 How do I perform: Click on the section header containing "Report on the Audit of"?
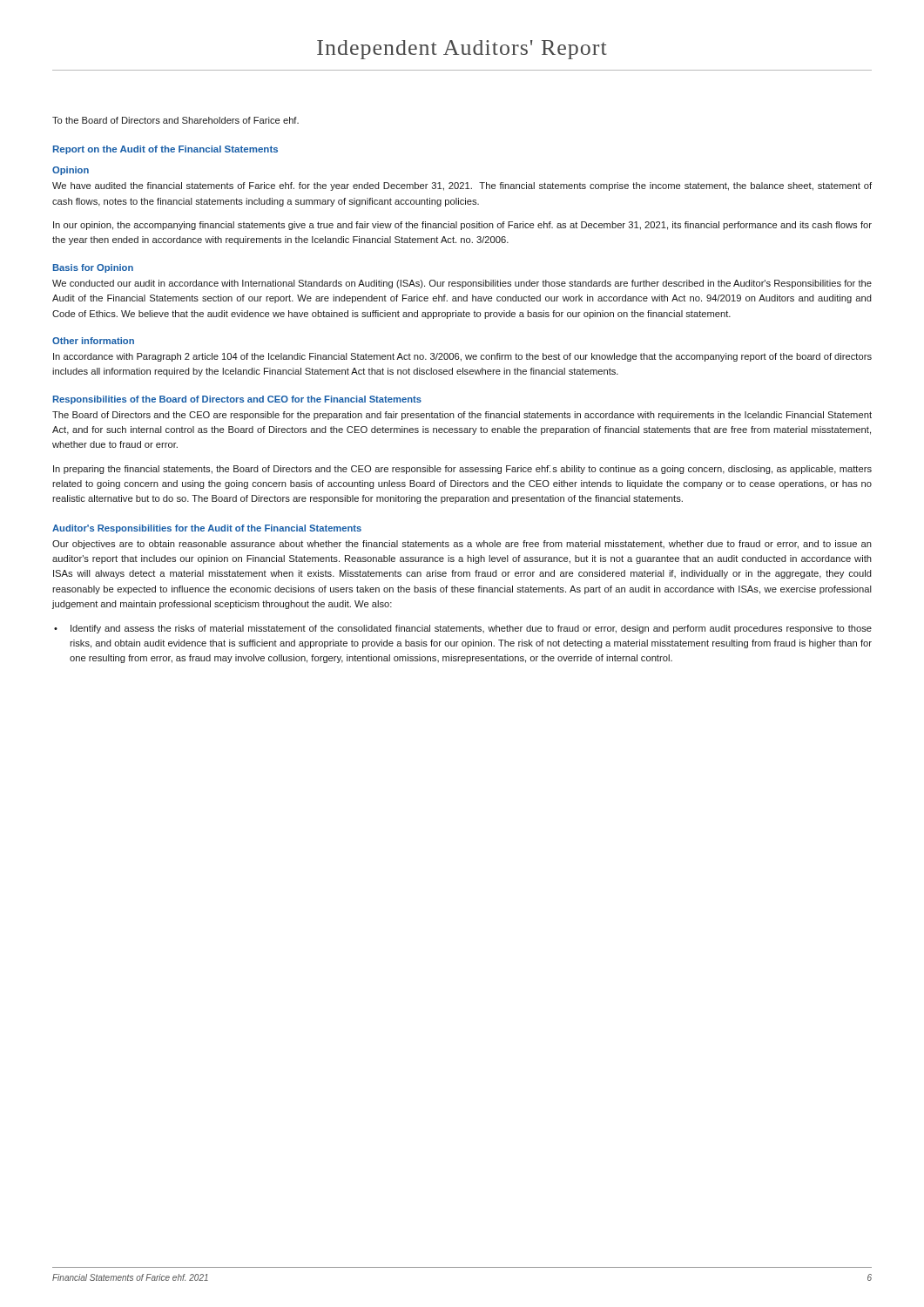tap(165, 149)
